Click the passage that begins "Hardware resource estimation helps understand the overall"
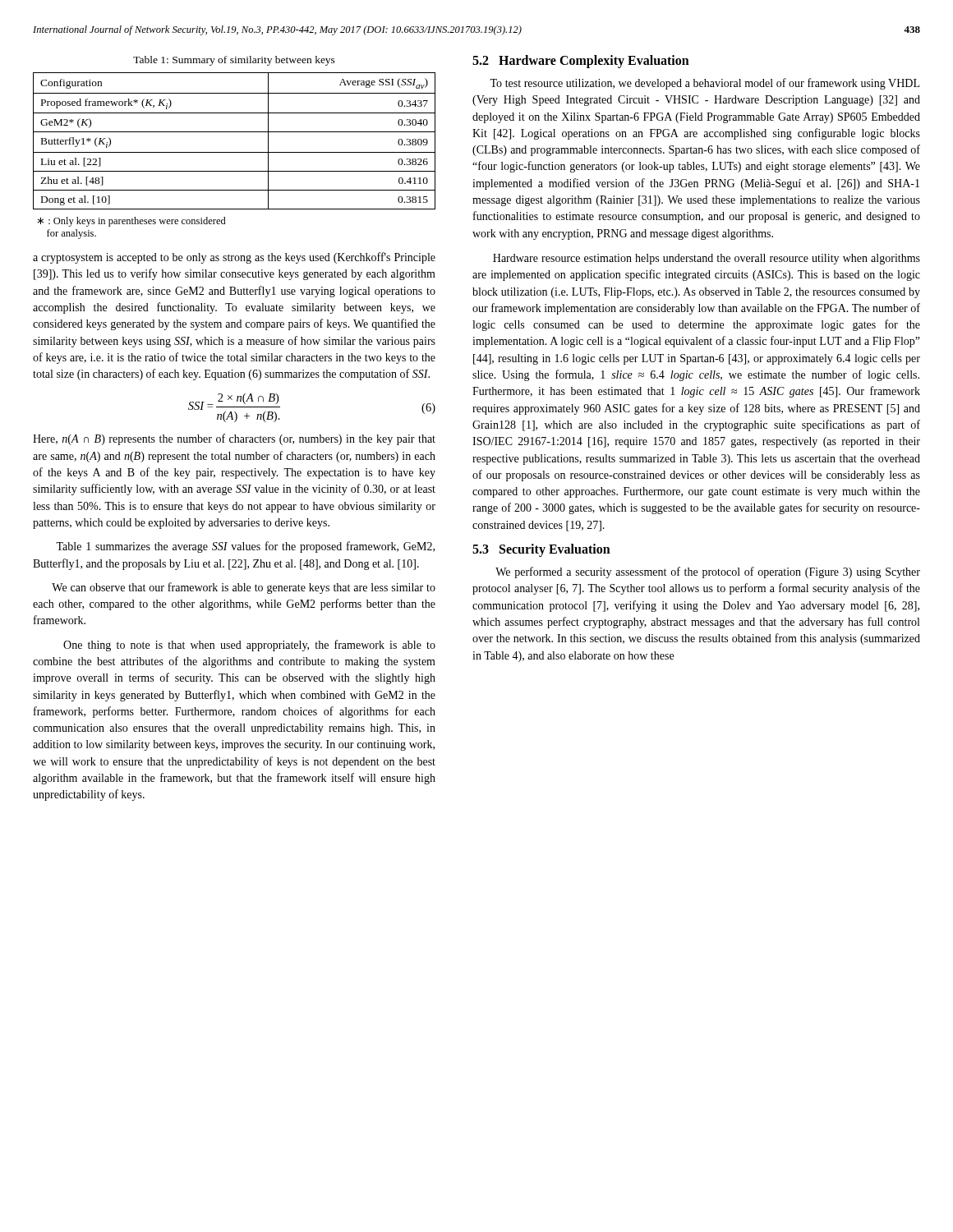 coord(696,392)
